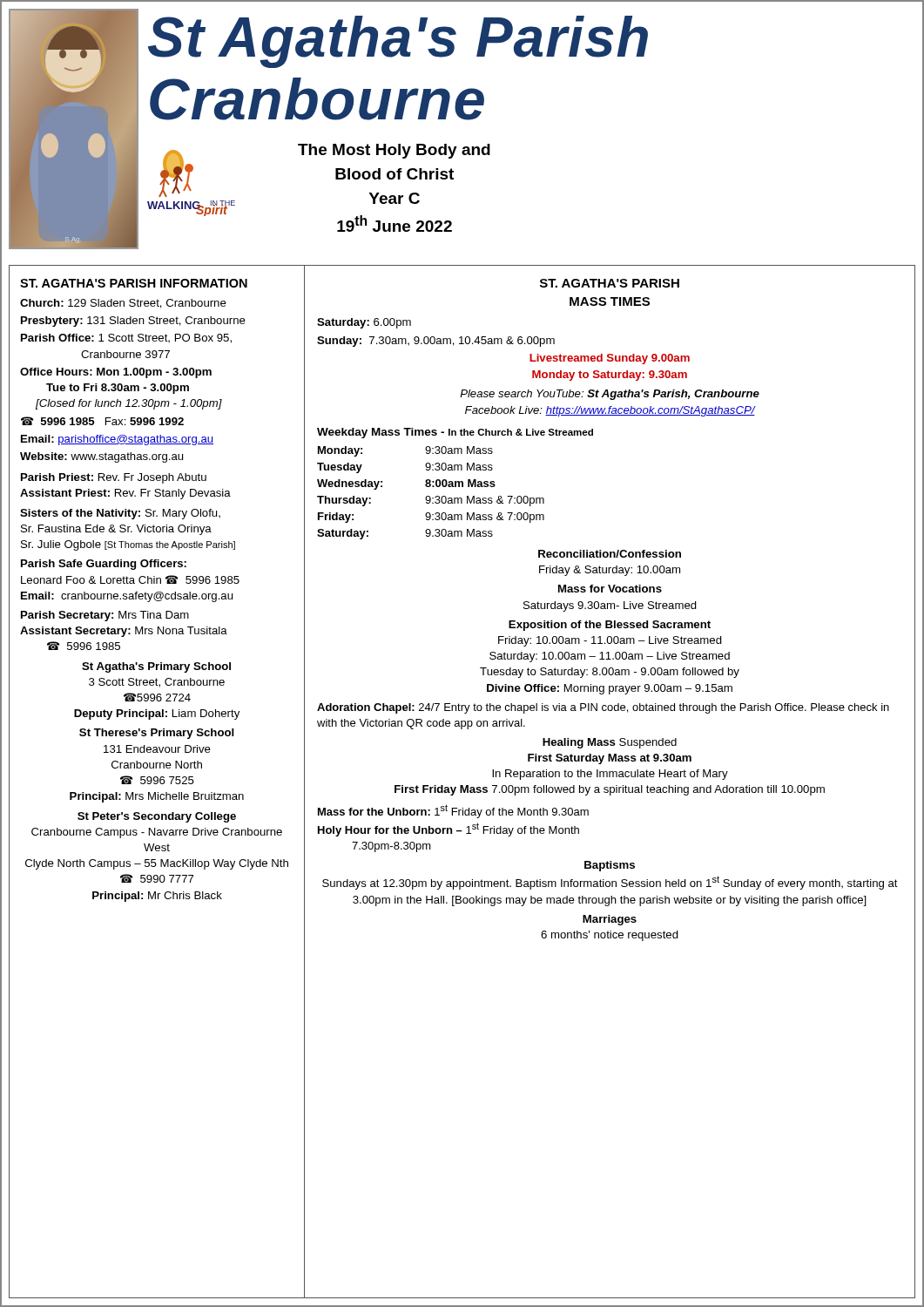Point to the passage starting "Marriages 6 months' notice requested"
The image size is (924, 1307).
point(610,927)
